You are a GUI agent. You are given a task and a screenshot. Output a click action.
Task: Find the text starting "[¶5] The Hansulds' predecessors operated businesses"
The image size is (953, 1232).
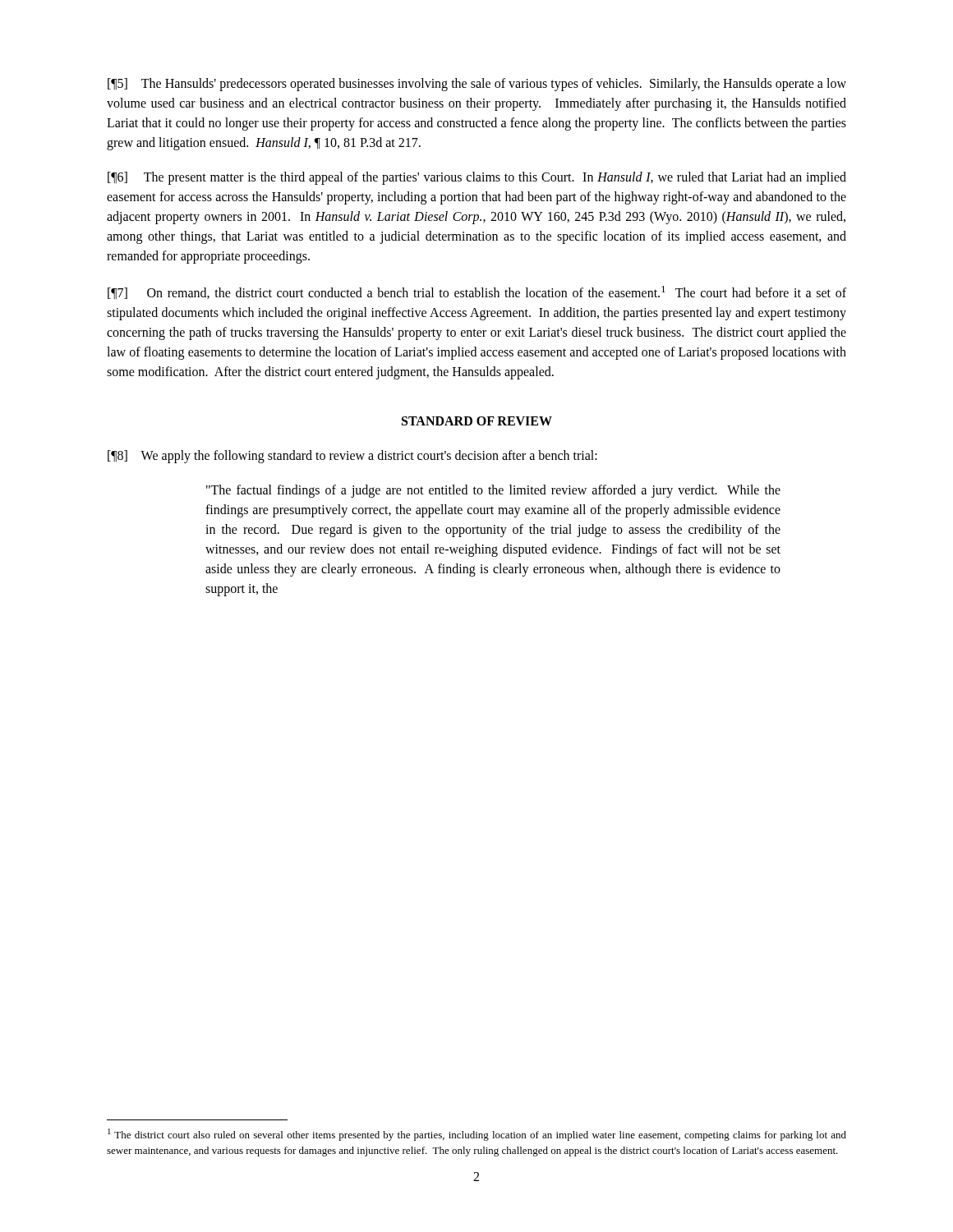476,113
